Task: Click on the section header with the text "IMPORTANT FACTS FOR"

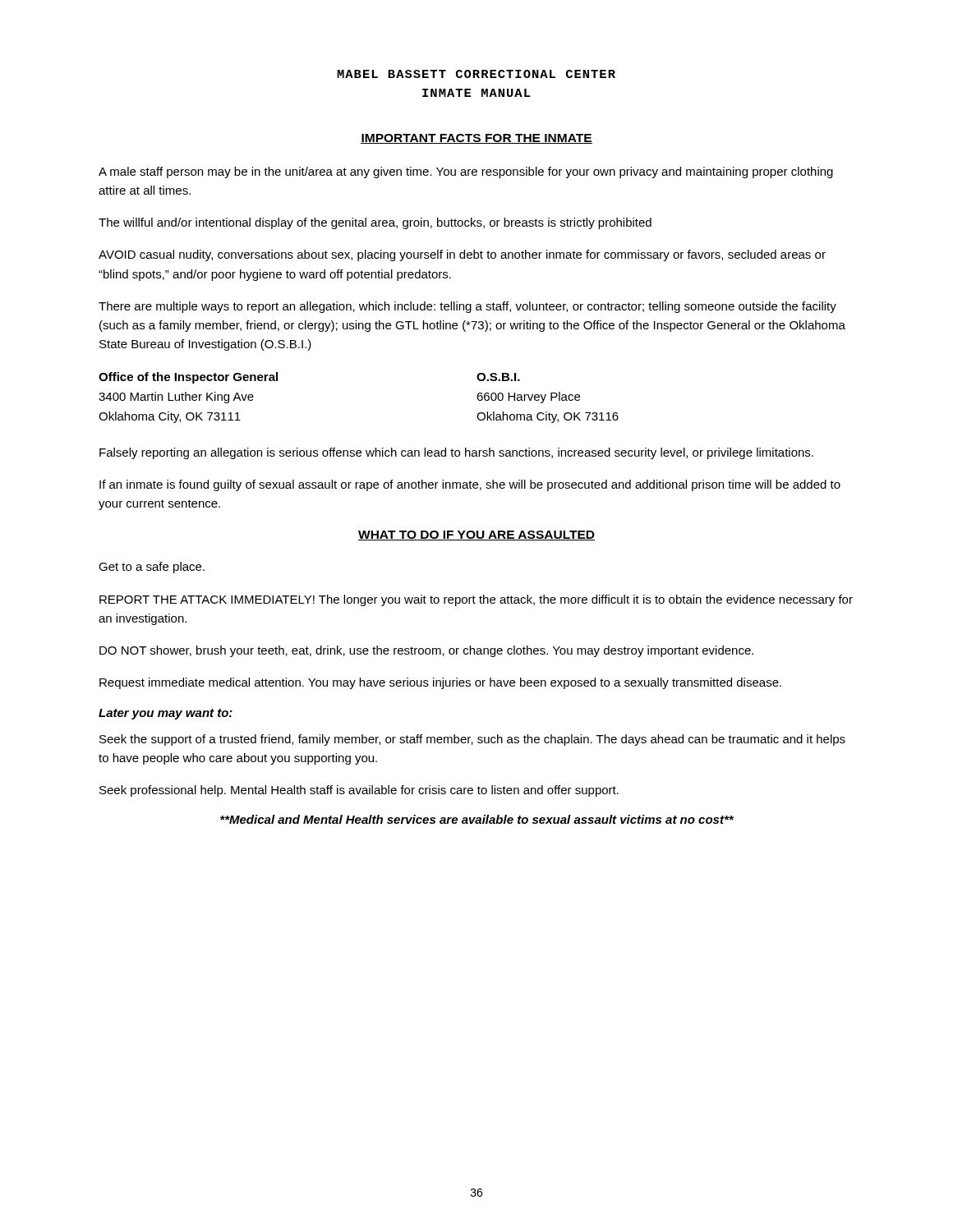Action: (476, 137)
